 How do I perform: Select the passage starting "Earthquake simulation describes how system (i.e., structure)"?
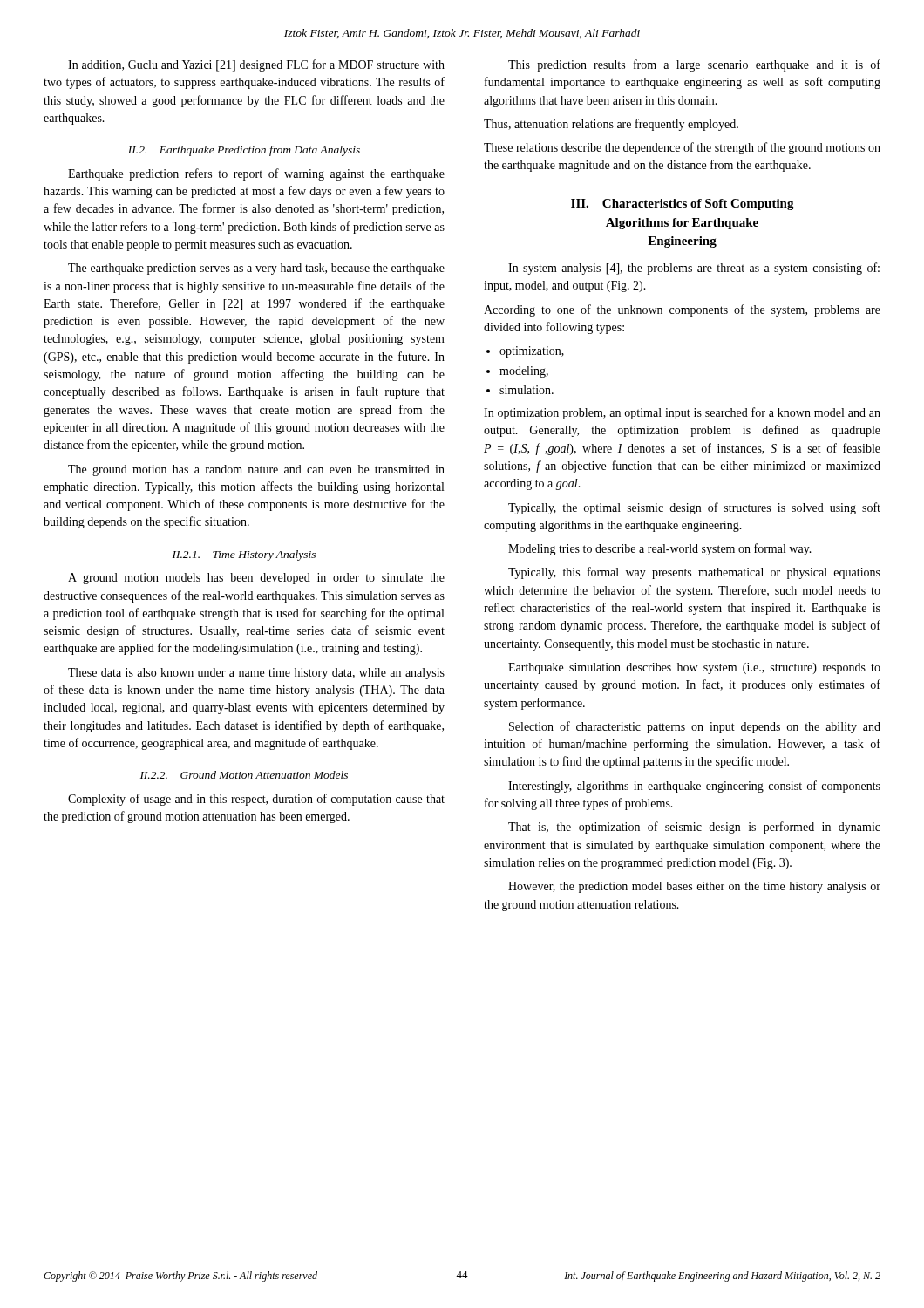[x=682, y=686]
